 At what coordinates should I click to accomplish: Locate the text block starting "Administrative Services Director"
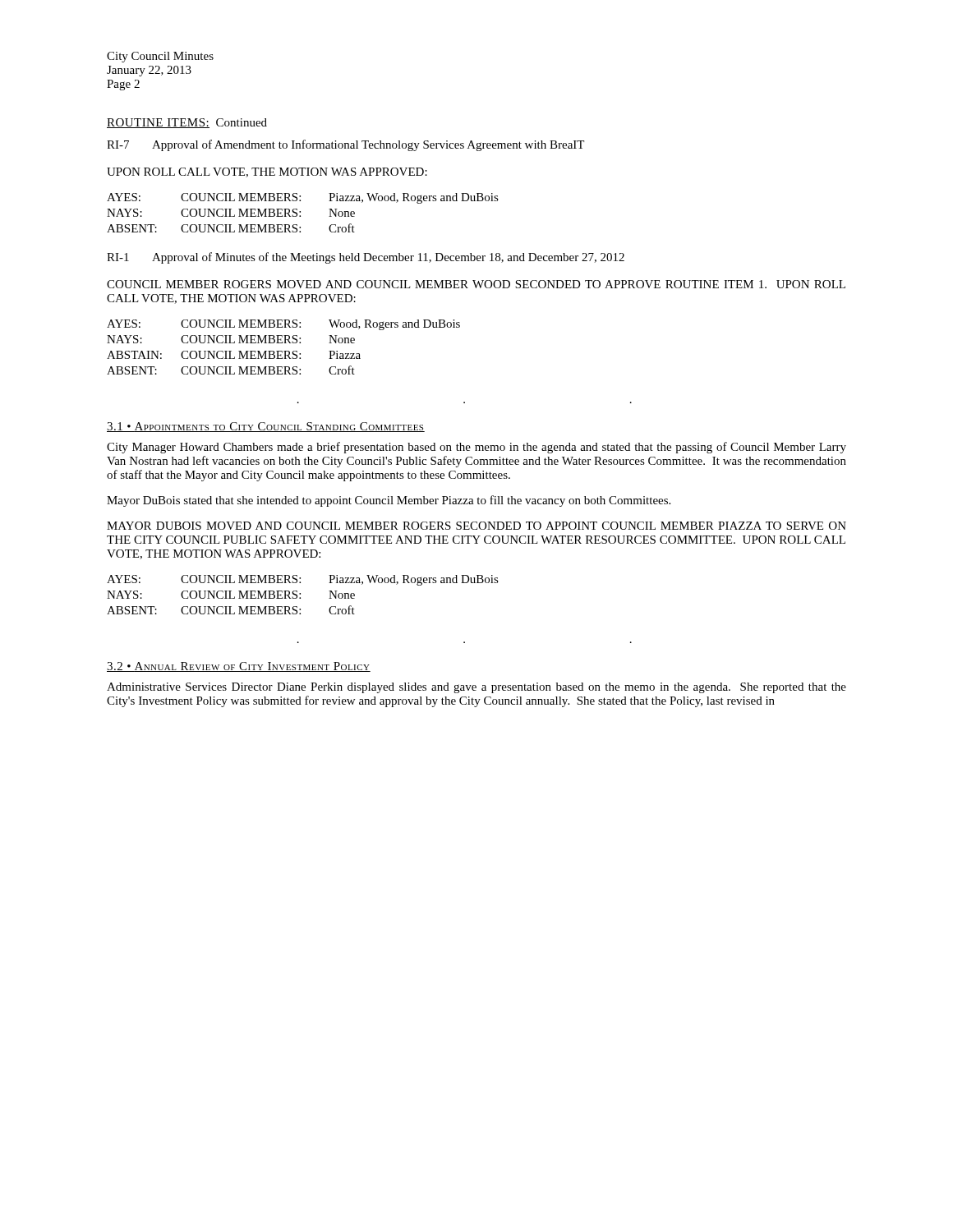[x=476, y=694]
